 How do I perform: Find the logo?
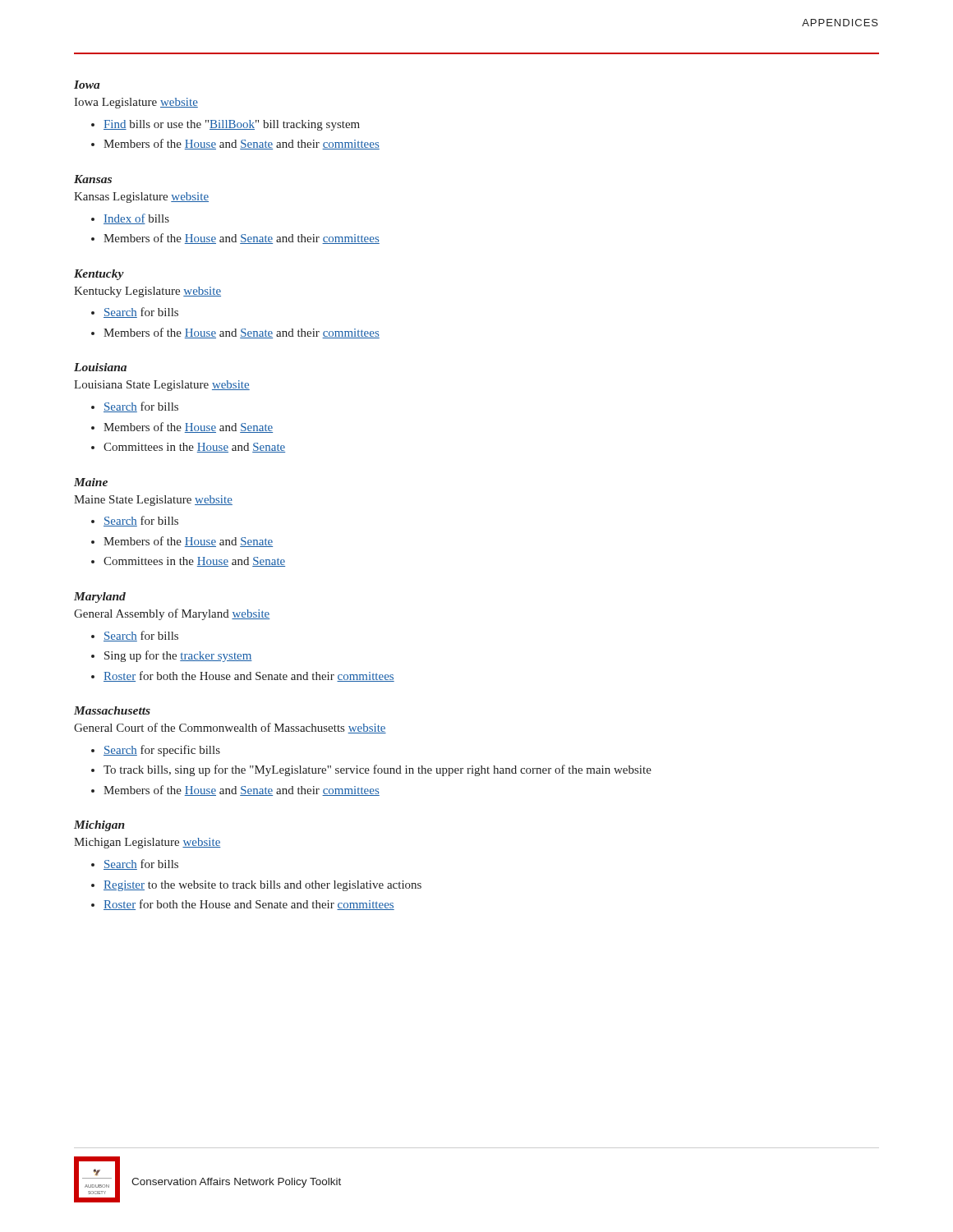(103, 1181)
